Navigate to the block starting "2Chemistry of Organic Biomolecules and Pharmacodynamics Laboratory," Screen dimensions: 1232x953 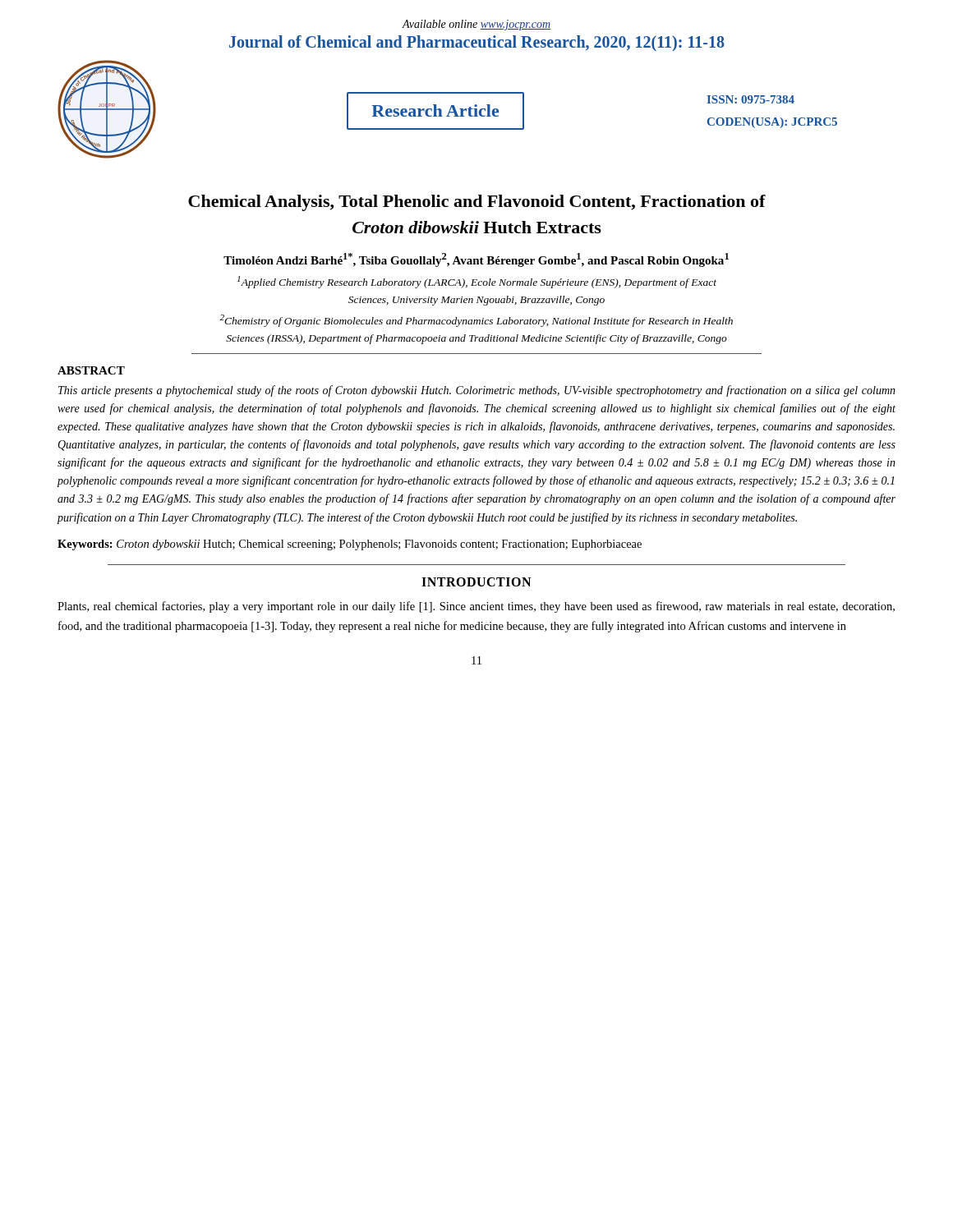[x=476, y=328]
